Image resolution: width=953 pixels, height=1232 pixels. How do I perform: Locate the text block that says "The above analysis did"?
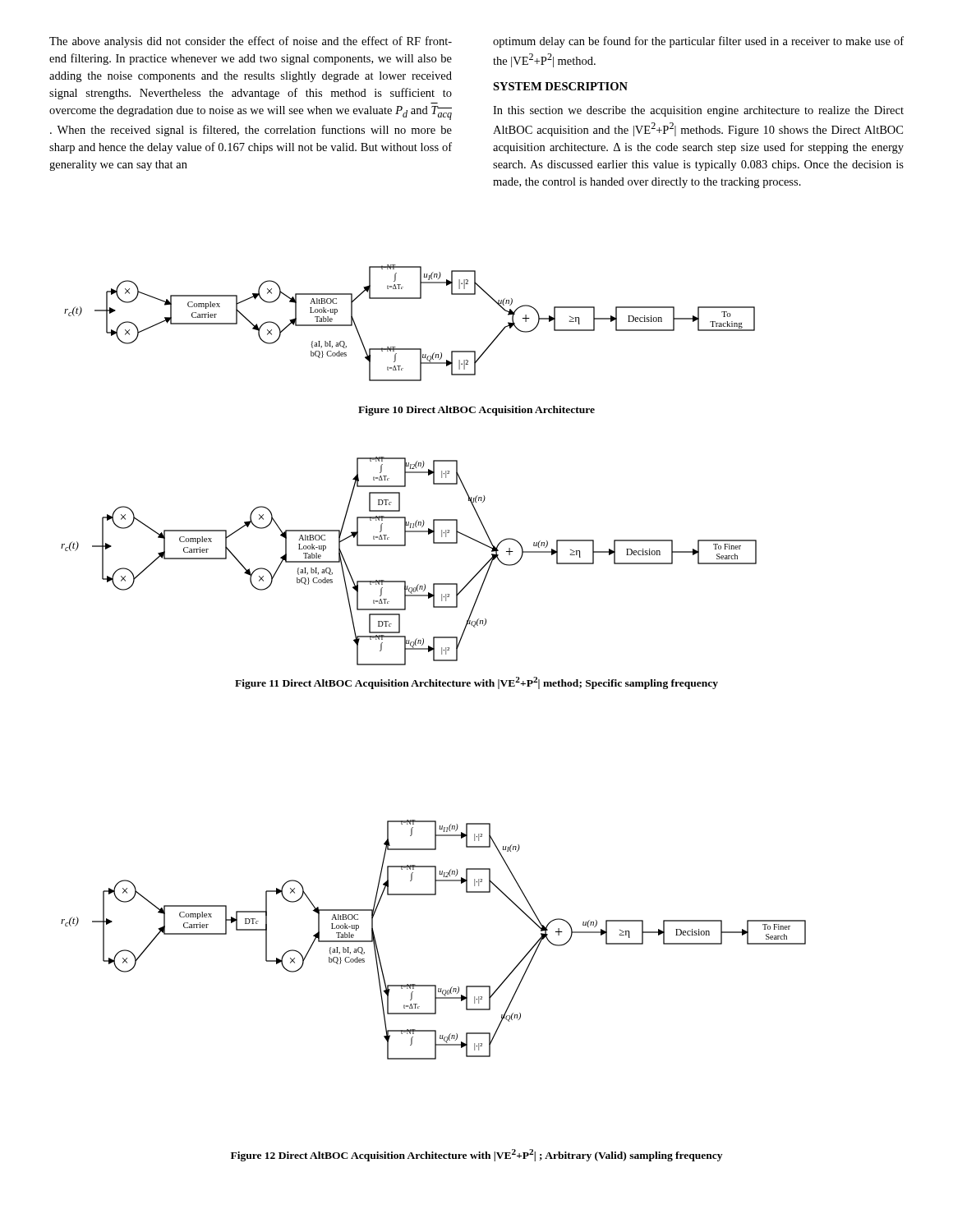coord(251,103)
